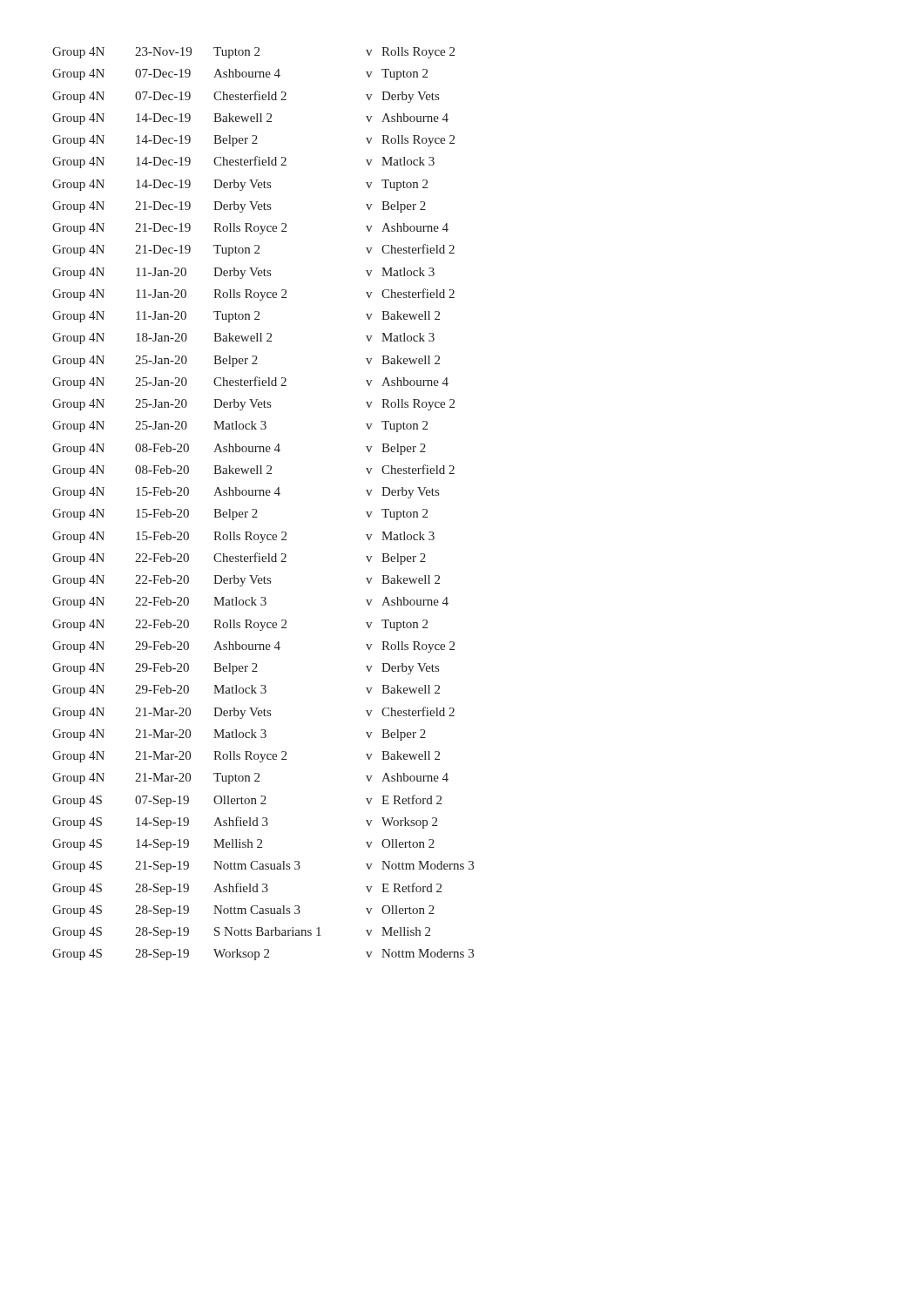Image resolution: width=924 pixels, height=1307 pixels.
Task: Click on the list item with the text "Group 4N21-Dec-19Tupton 2vChesterfield 2"
Action: [x=253, y=250]
